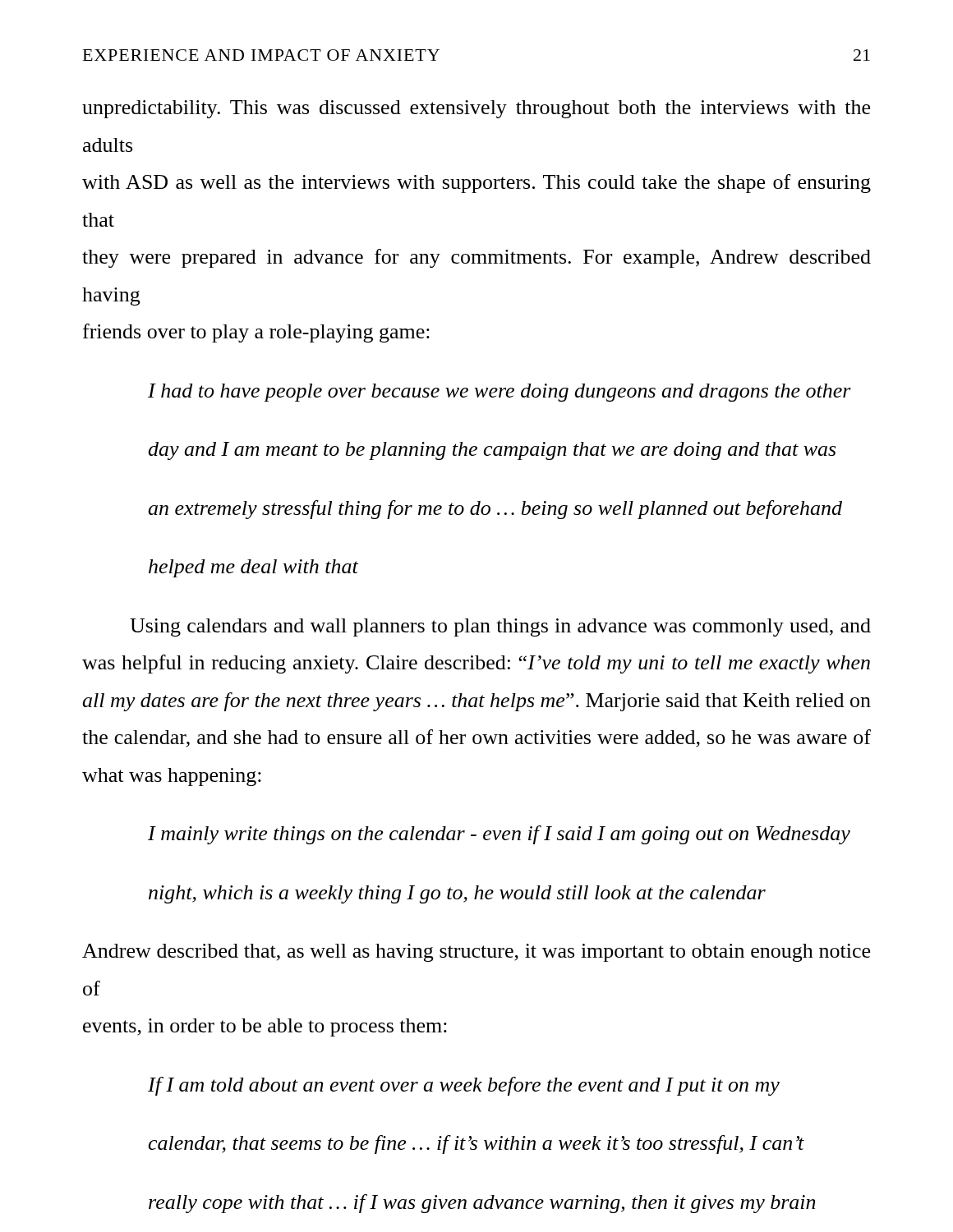Navigate to the region starting "Andrew described that, as well"
953x1232 pixels.
pos(476,953)
